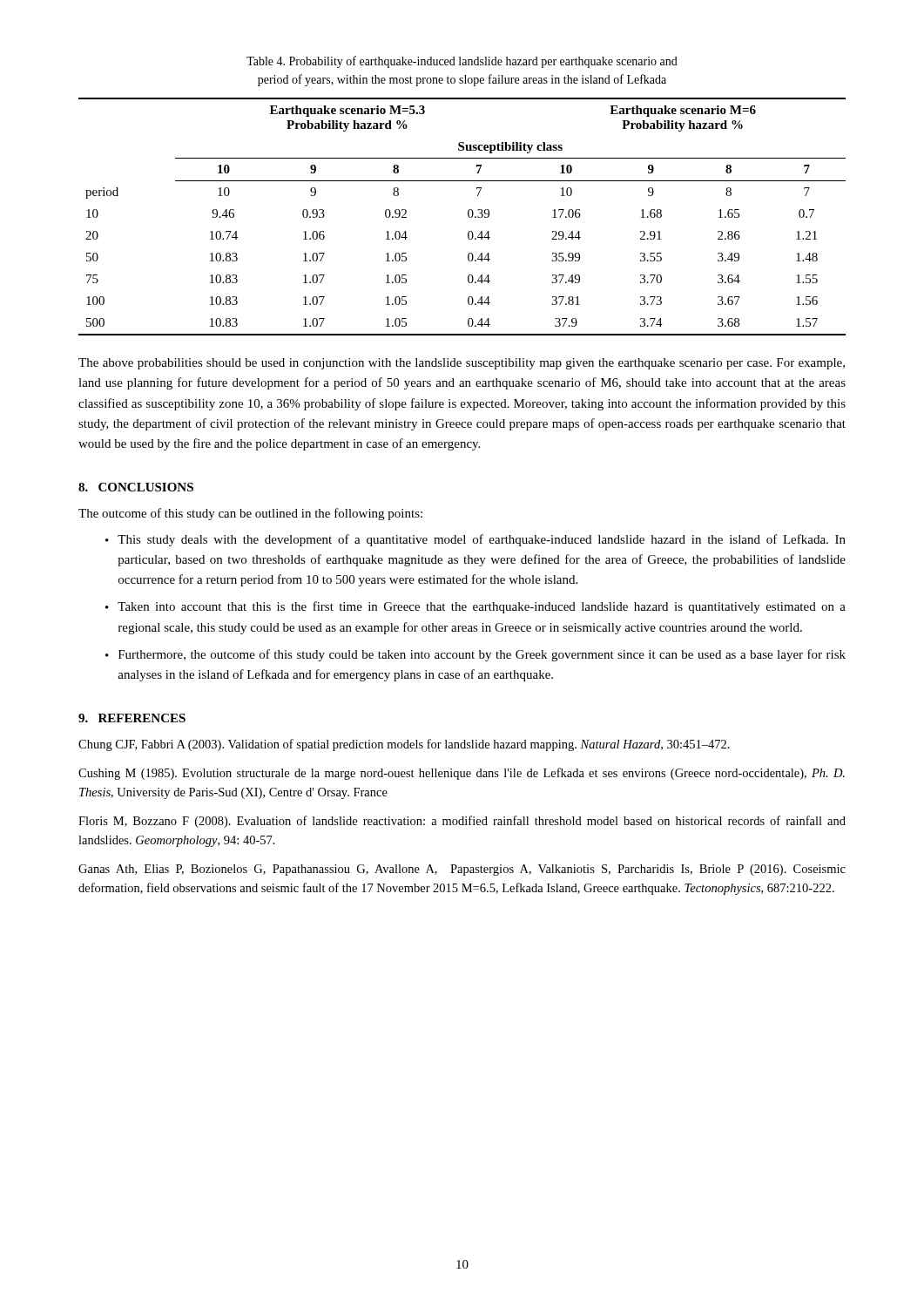The image size is (924, 1307).
Task: Locate the text starting "Ganas Ath, Elias P, Bozionelos G,"
Action: click(x=462, y=878)
